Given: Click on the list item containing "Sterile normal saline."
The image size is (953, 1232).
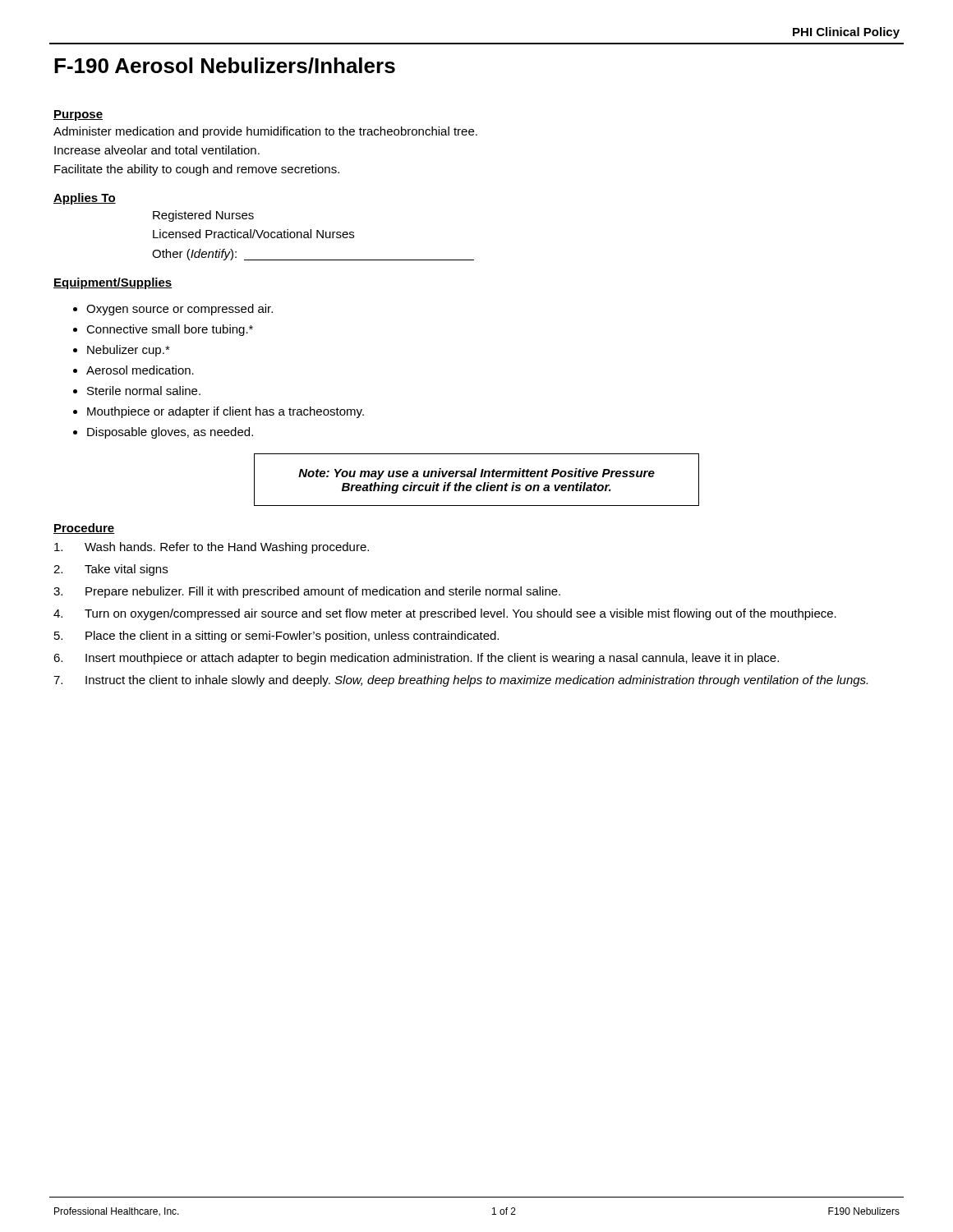Looking at the screenshot, I should pos(144,391).
